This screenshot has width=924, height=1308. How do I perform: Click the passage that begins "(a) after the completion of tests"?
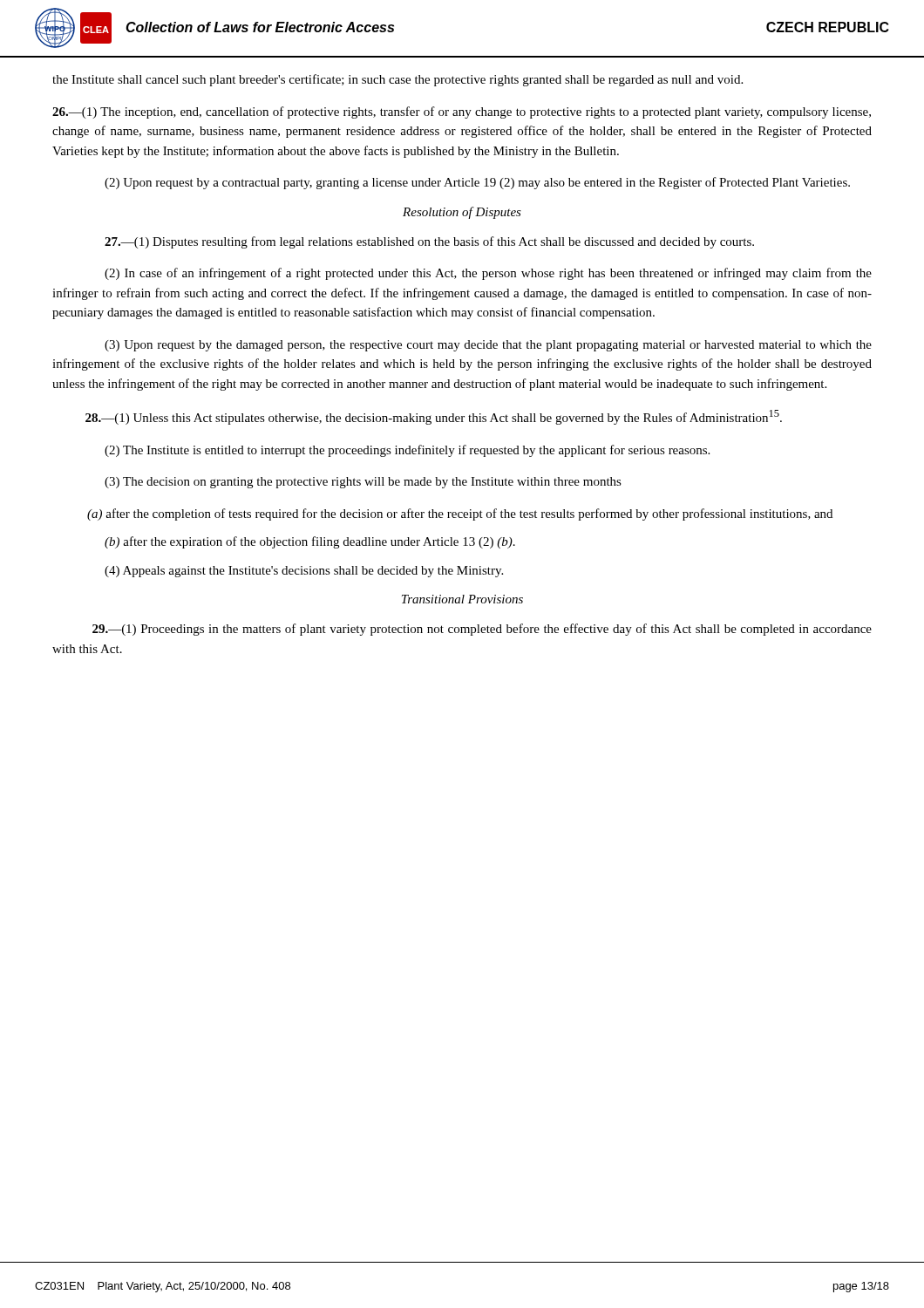click(x=460, y=513)
